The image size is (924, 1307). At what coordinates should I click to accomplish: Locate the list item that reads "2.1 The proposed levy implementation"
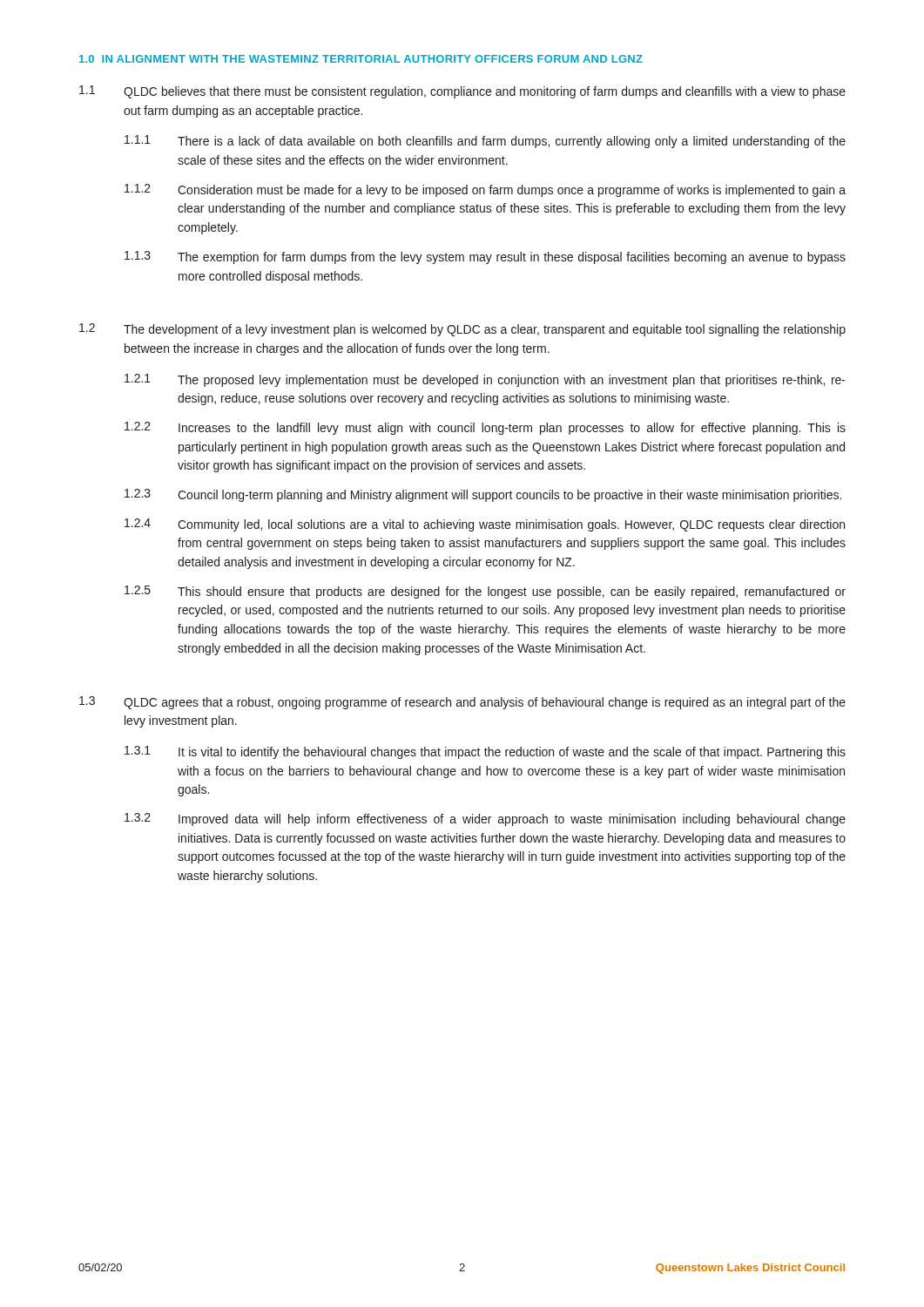click(485, 390)
